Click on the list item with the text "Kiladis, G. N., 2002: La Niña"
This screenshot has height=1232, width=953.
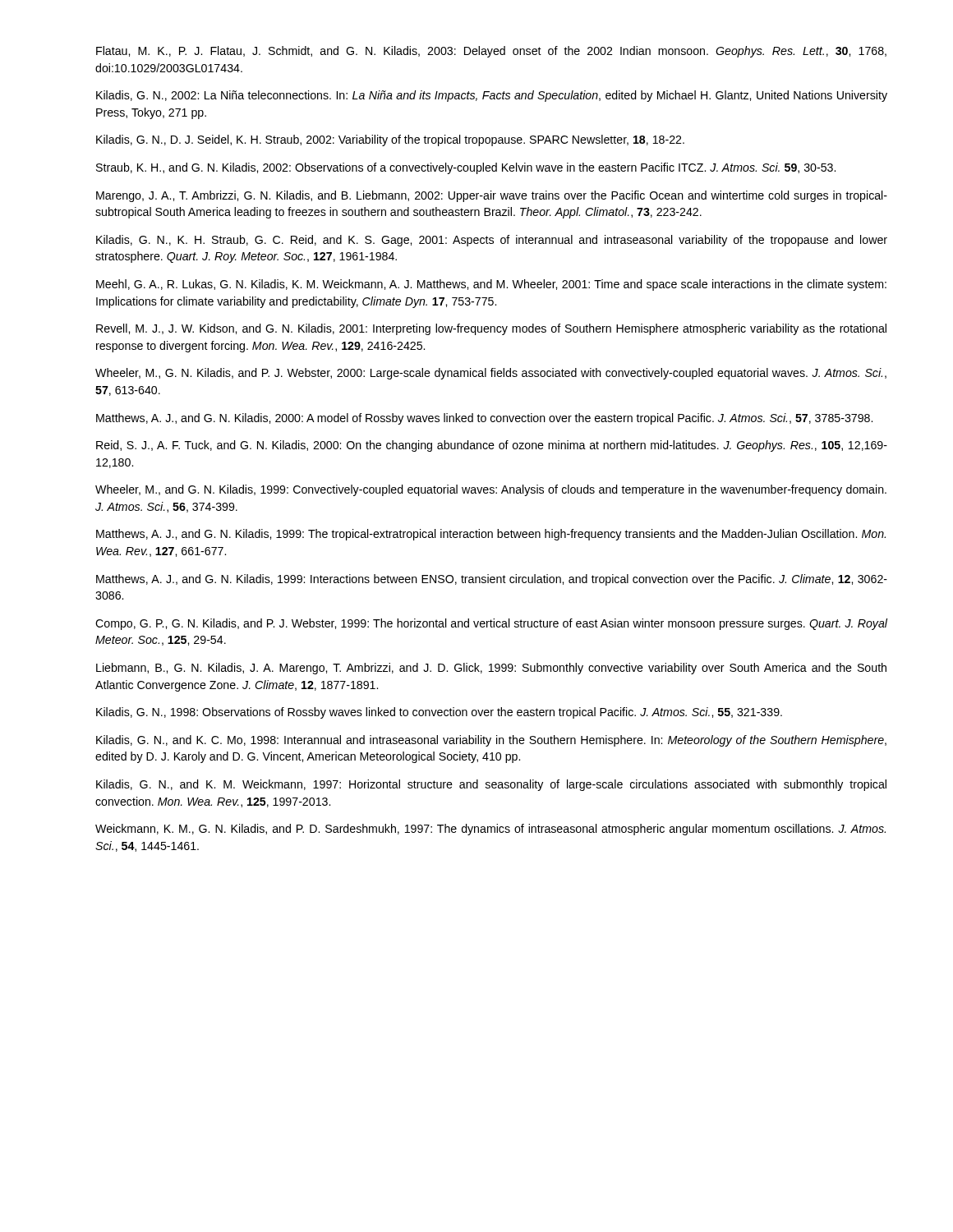[x=476, y=104]
